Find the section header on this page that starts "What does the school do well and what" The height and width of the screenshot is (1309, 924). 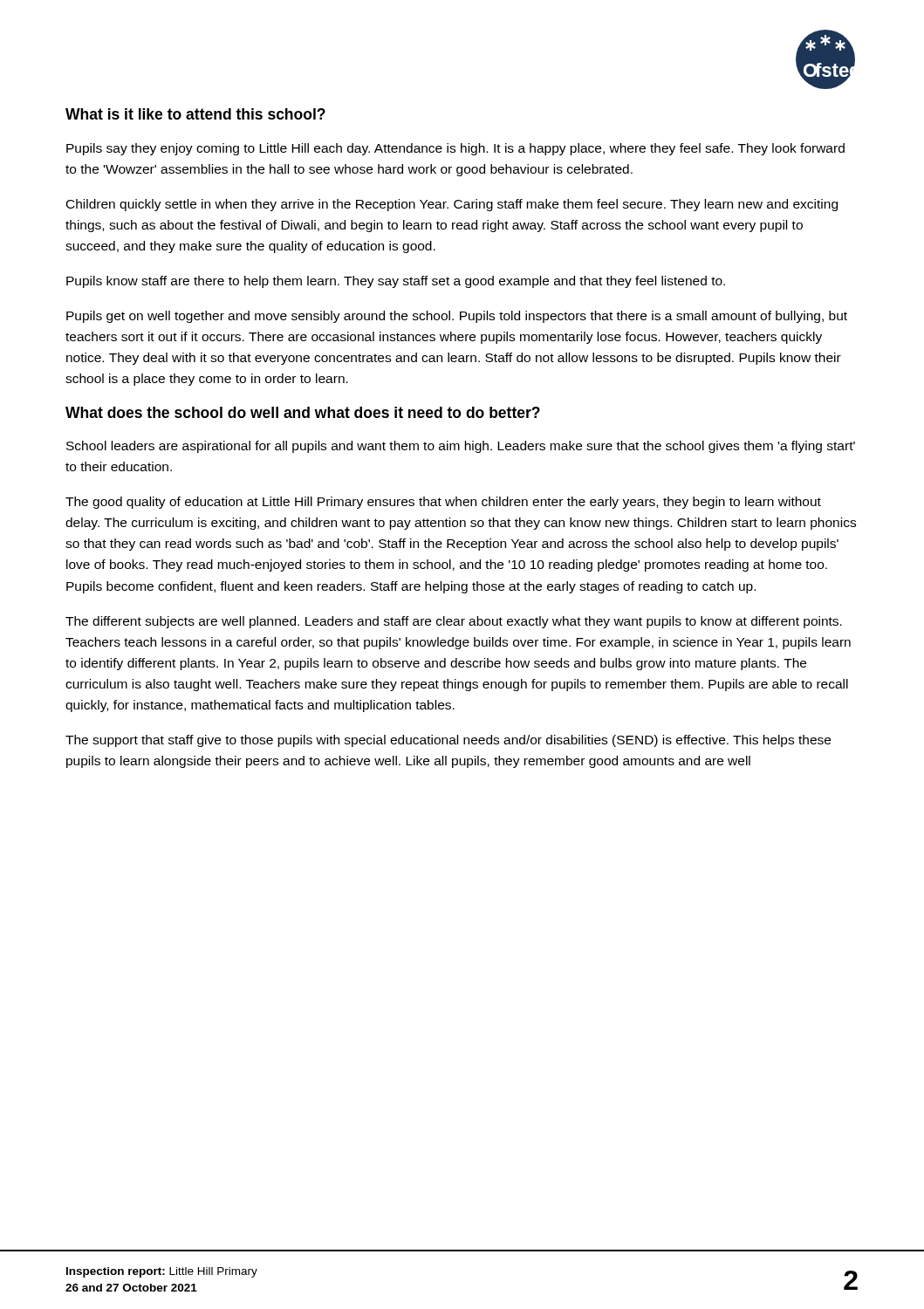tap(303, 413)
